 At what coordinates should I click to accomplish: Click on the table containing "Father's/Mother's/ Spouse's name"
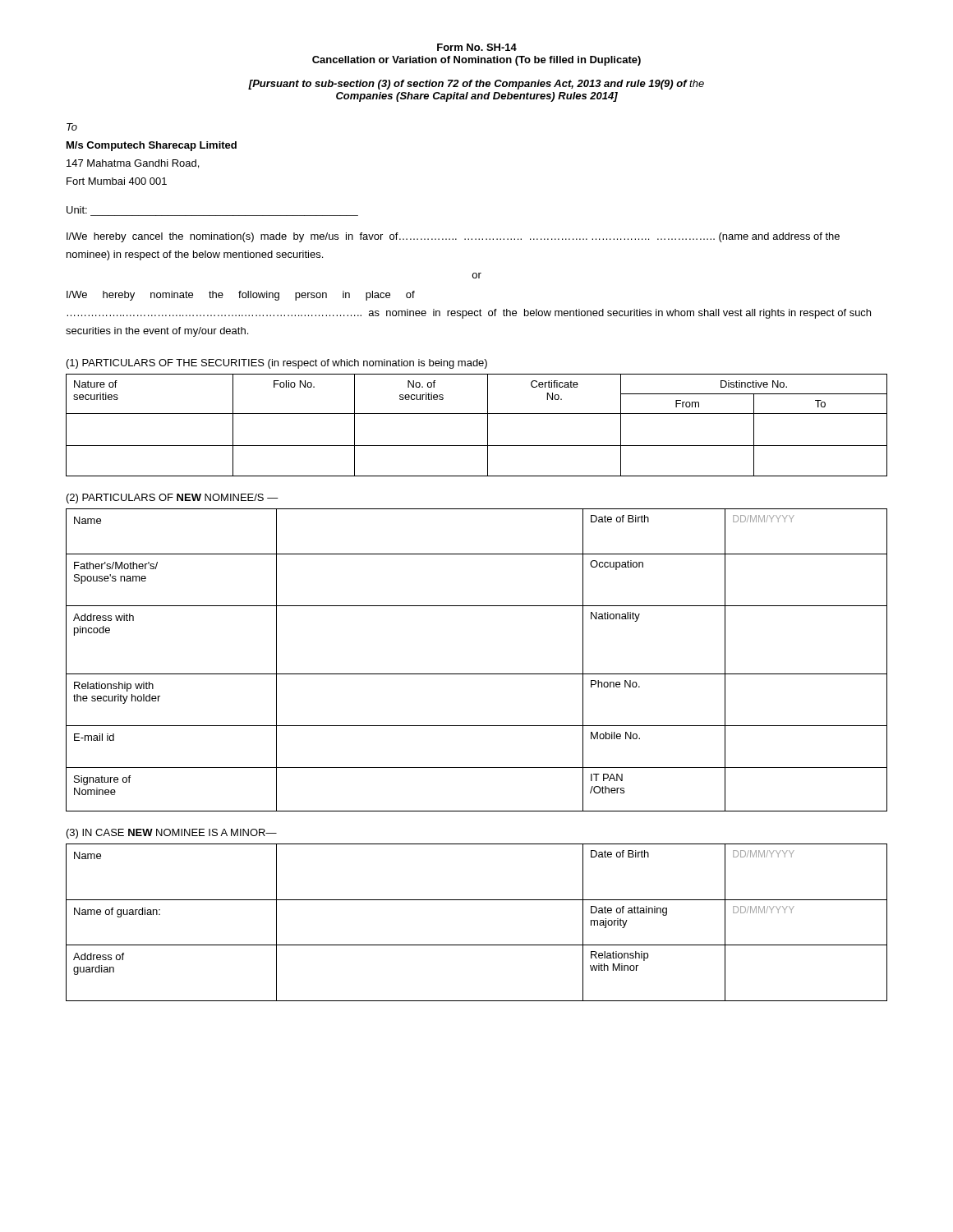pos(476,660)
